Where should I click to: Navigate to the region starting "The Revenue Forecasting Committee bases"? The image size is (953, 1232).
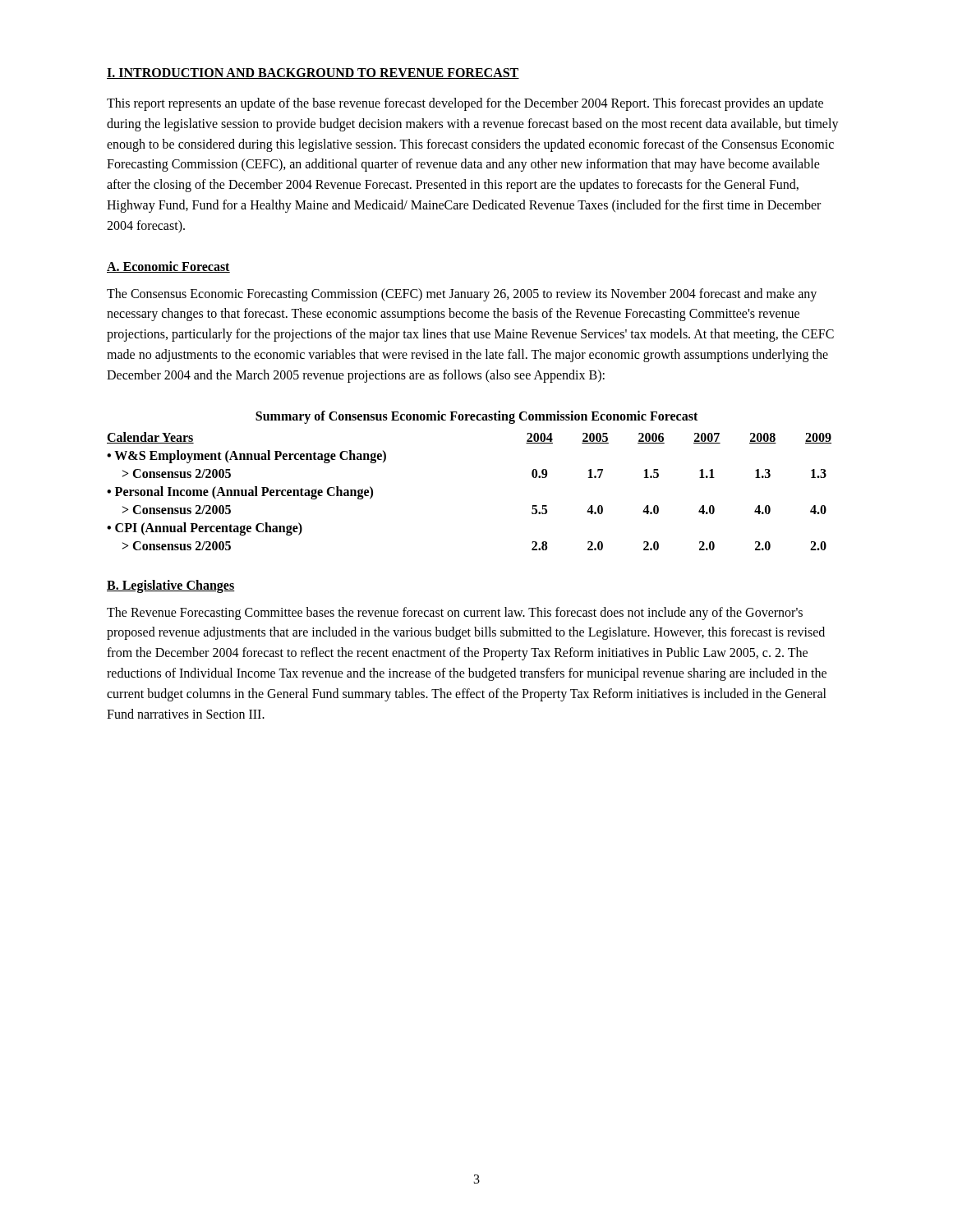pos(467,663)
